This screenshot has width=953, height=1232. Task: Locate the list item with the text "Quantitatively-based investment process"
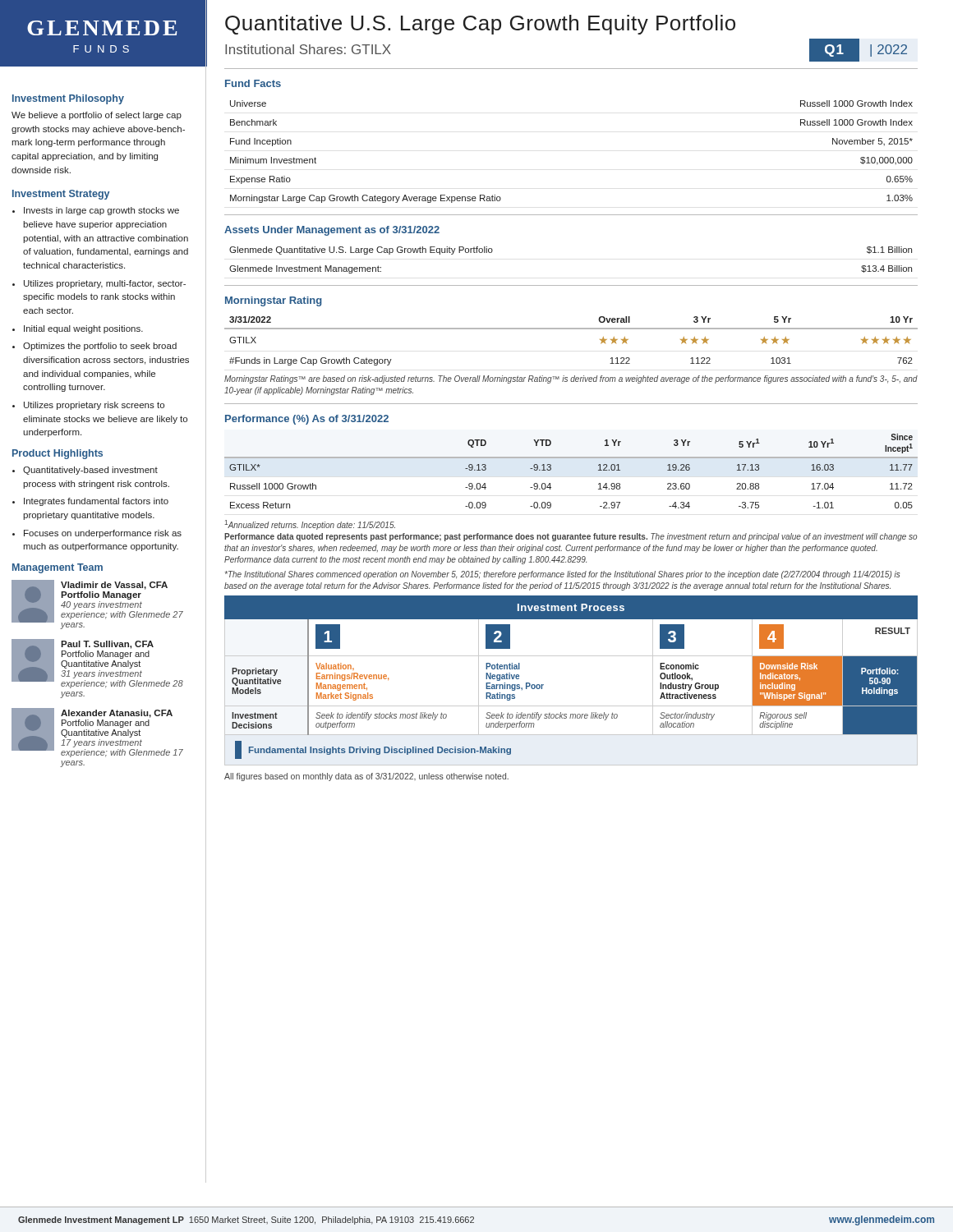(x=96, y=477)
